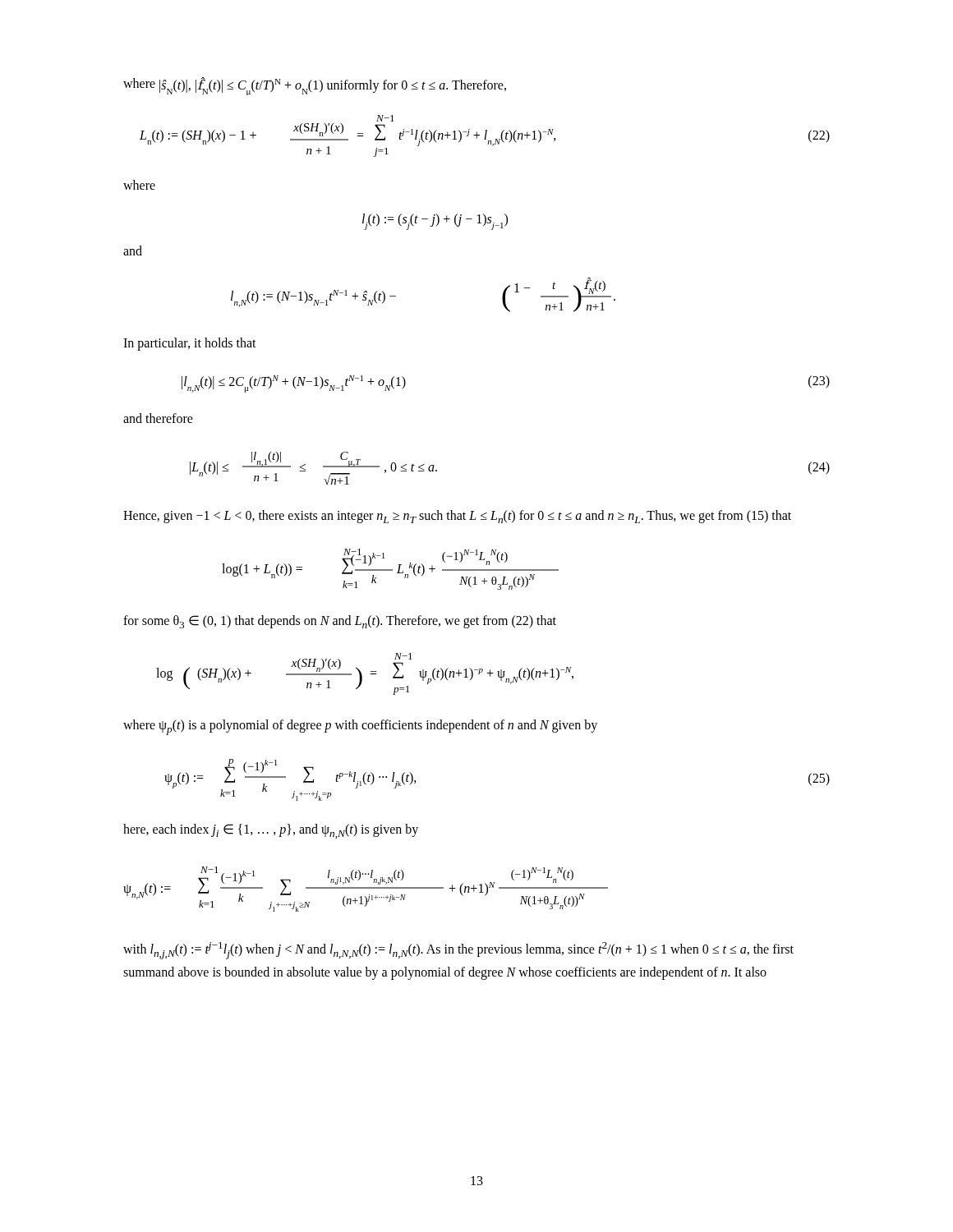The height and width of the screenshot is (1232, 953).
Task: Find the text block starting "Hence, given −1 < L <"
Action: 457,517
